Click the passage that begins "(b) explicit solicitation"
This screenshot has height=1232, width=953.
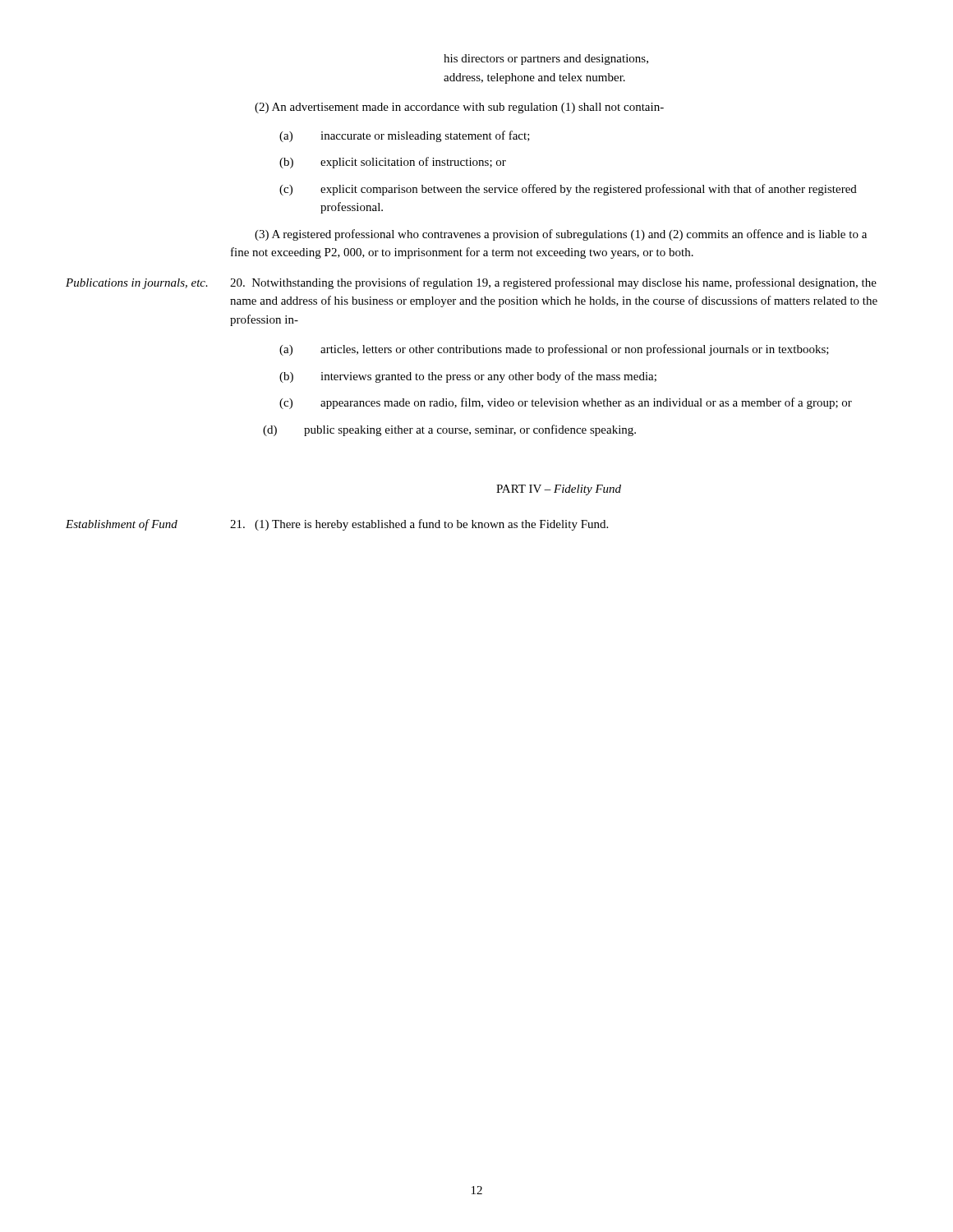[x=393, y=163]
